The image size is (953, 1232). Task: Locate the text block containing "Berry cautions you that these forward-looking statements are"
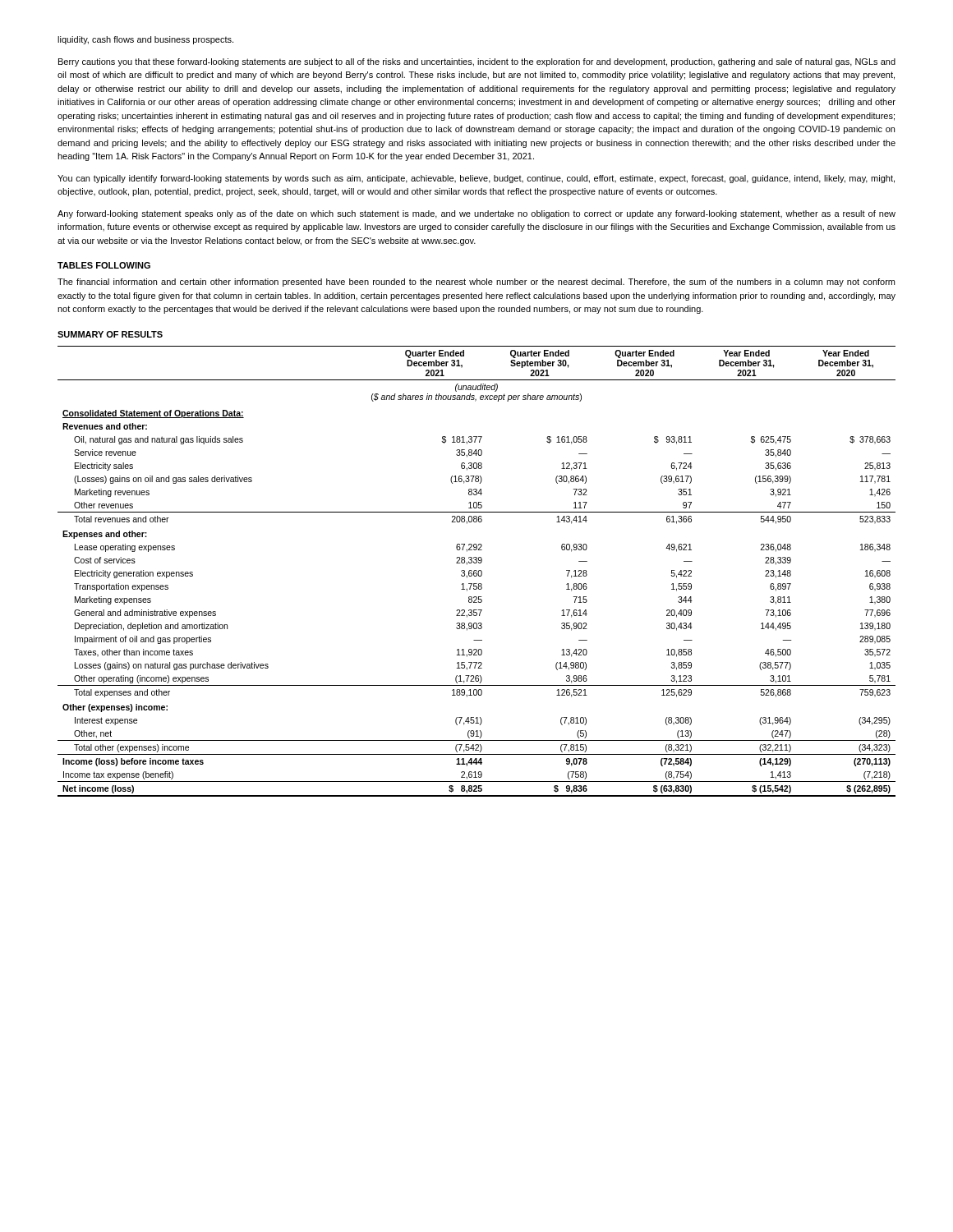tap(476, 109)
